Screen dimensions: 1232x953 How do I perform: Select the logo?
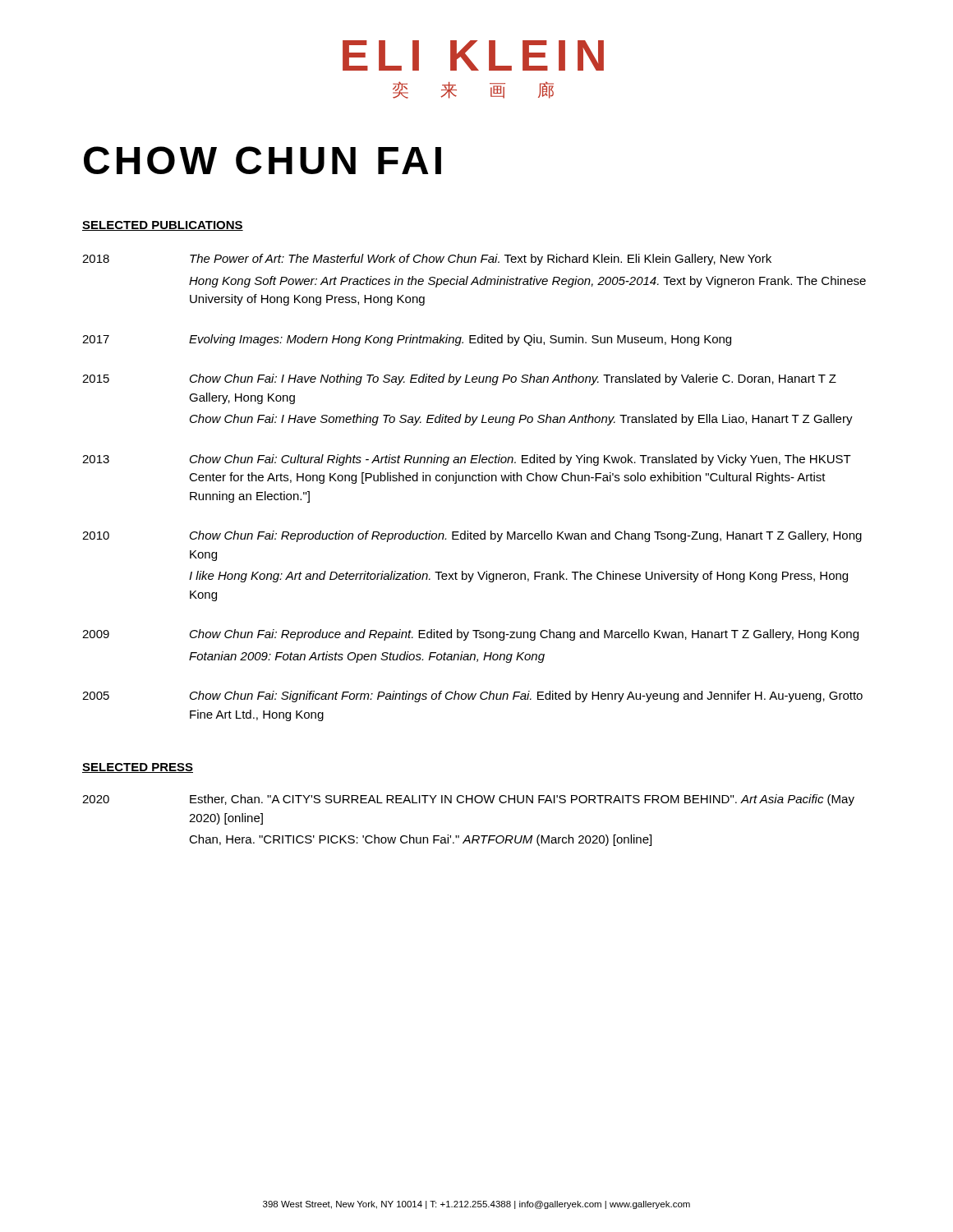coord(476,67)
